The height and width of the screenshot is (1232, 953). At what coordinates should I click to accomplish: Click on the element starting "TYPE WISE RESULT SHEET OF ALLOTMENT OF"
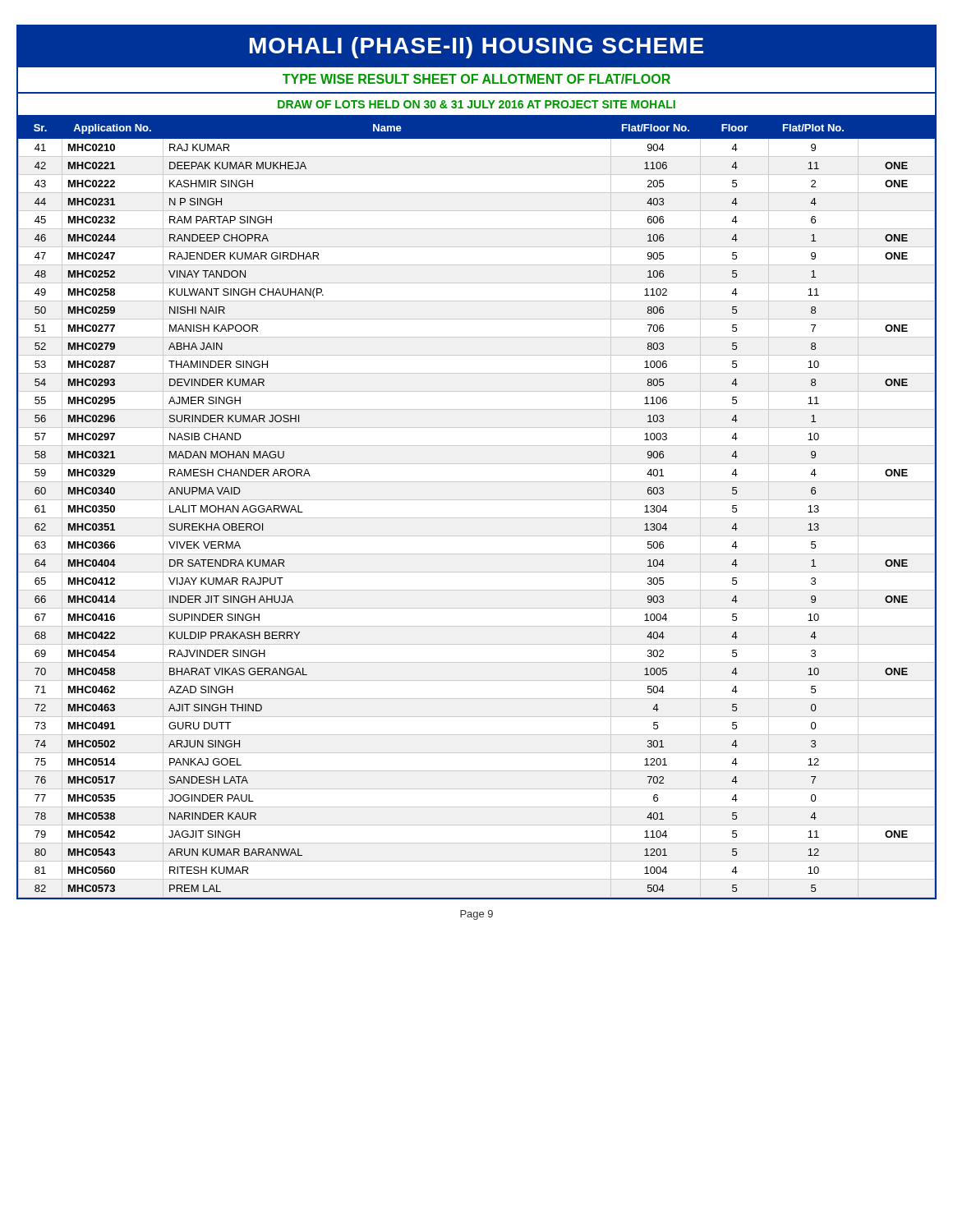476,79
